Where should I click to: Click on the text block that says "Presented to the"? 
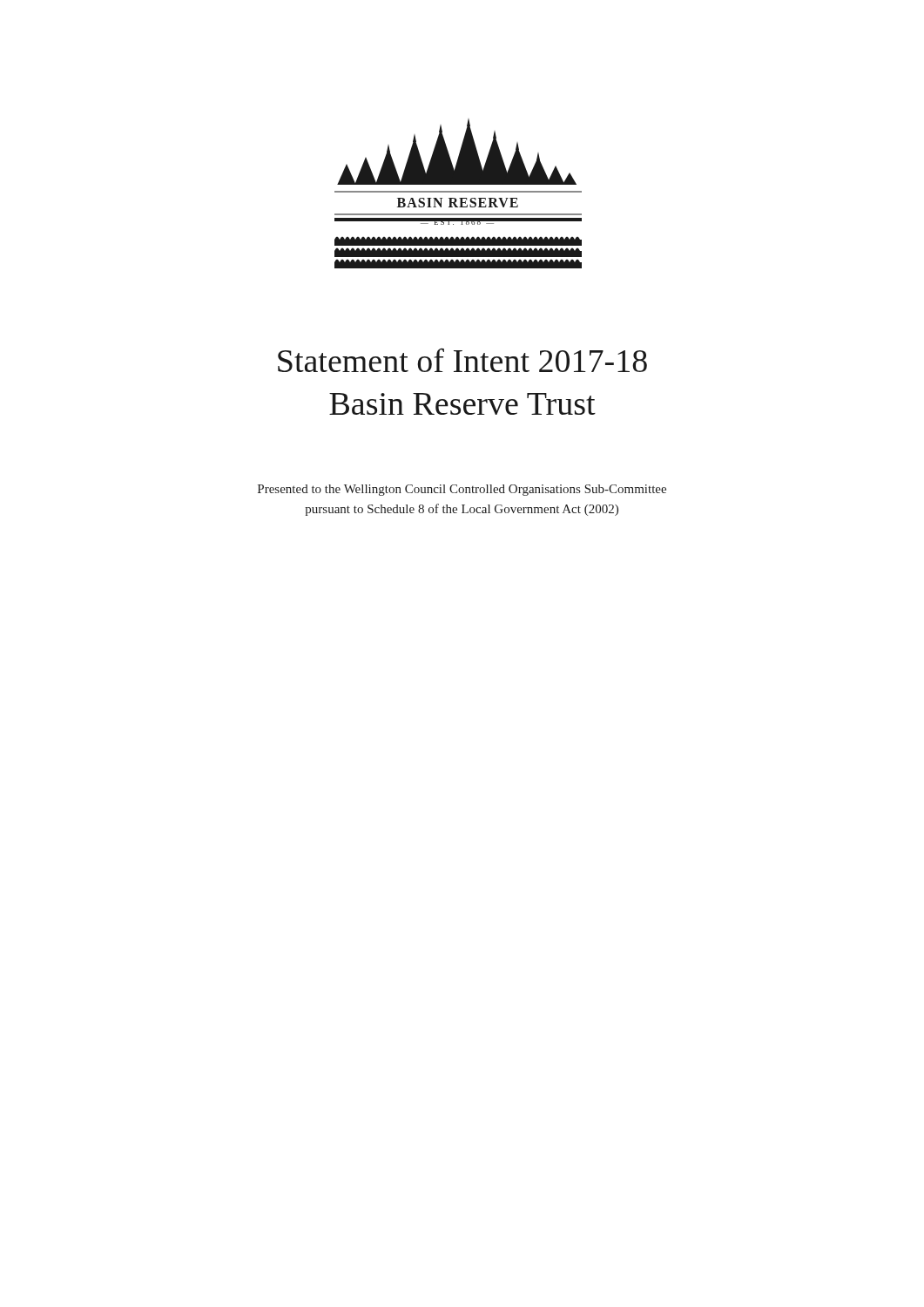[462, 499]
